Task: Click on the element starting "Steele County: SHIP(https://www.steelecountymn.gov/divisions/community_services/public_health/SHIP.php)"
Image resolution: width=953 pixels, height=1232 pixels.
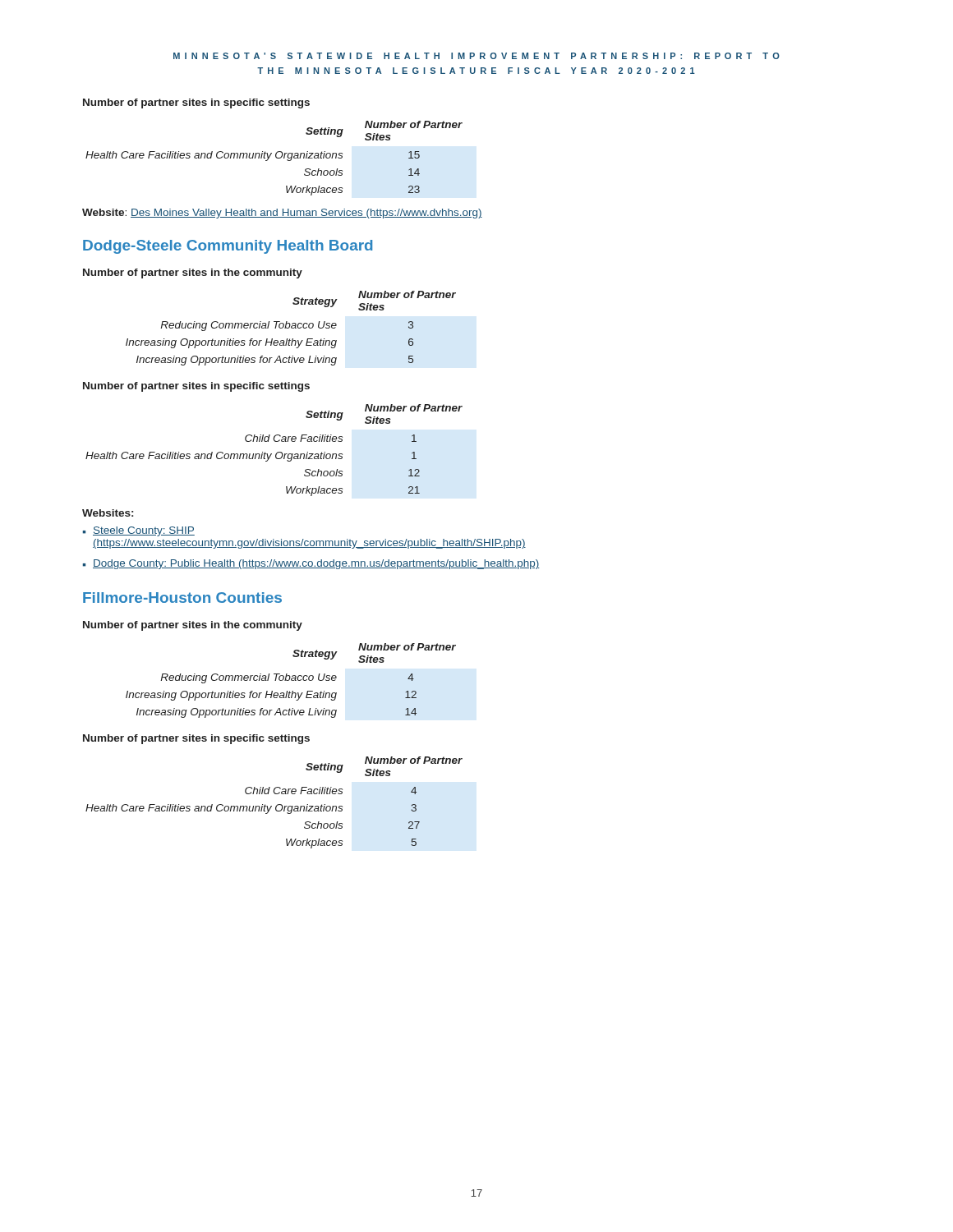Action: click(x=476, y=537)
